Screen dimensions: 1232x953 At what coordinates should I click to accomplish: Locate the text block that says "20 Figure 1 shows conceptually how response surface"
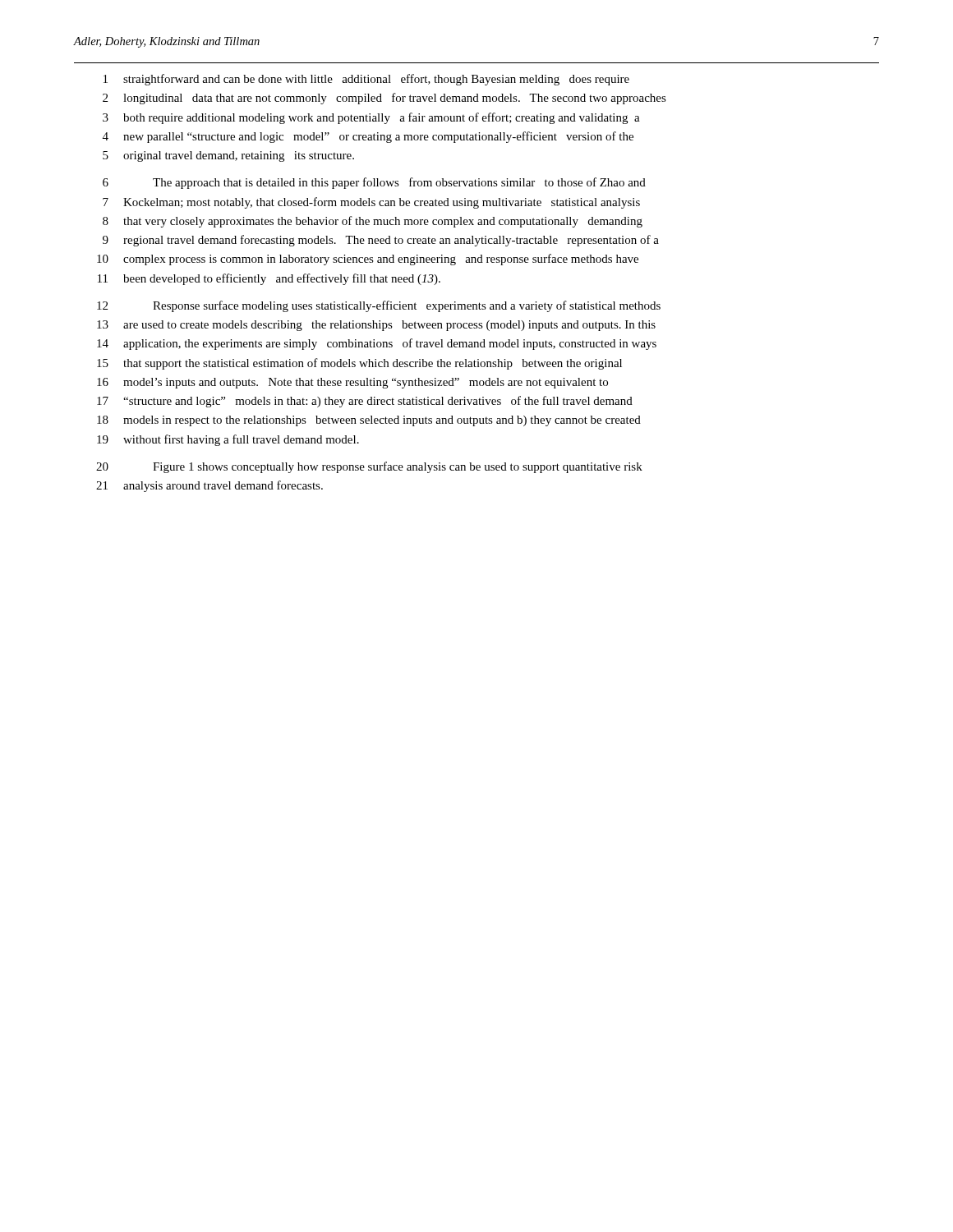(x=476, y=476)
